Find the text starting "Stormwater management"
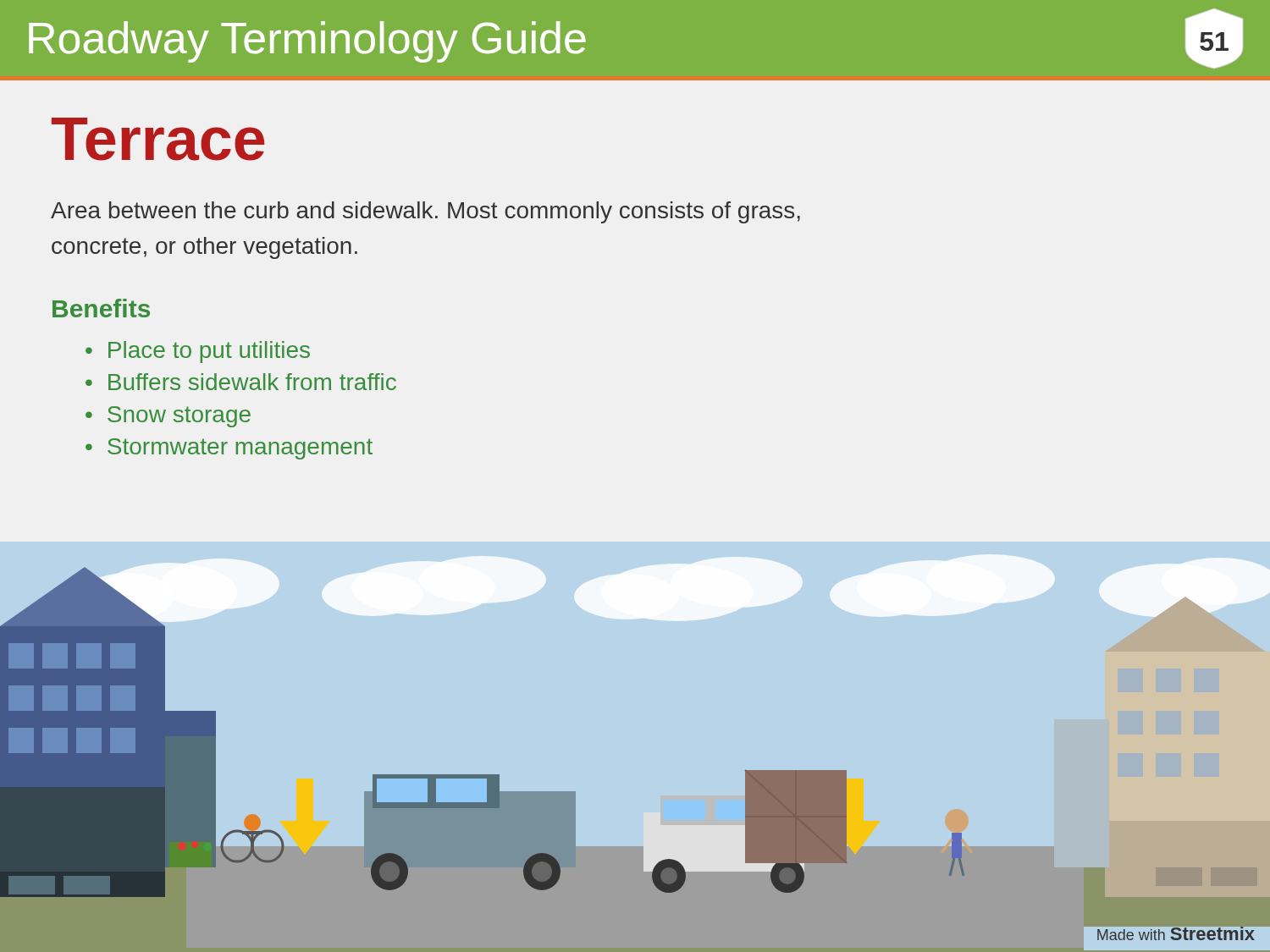Screen dimensions: 952x1270 240,447
